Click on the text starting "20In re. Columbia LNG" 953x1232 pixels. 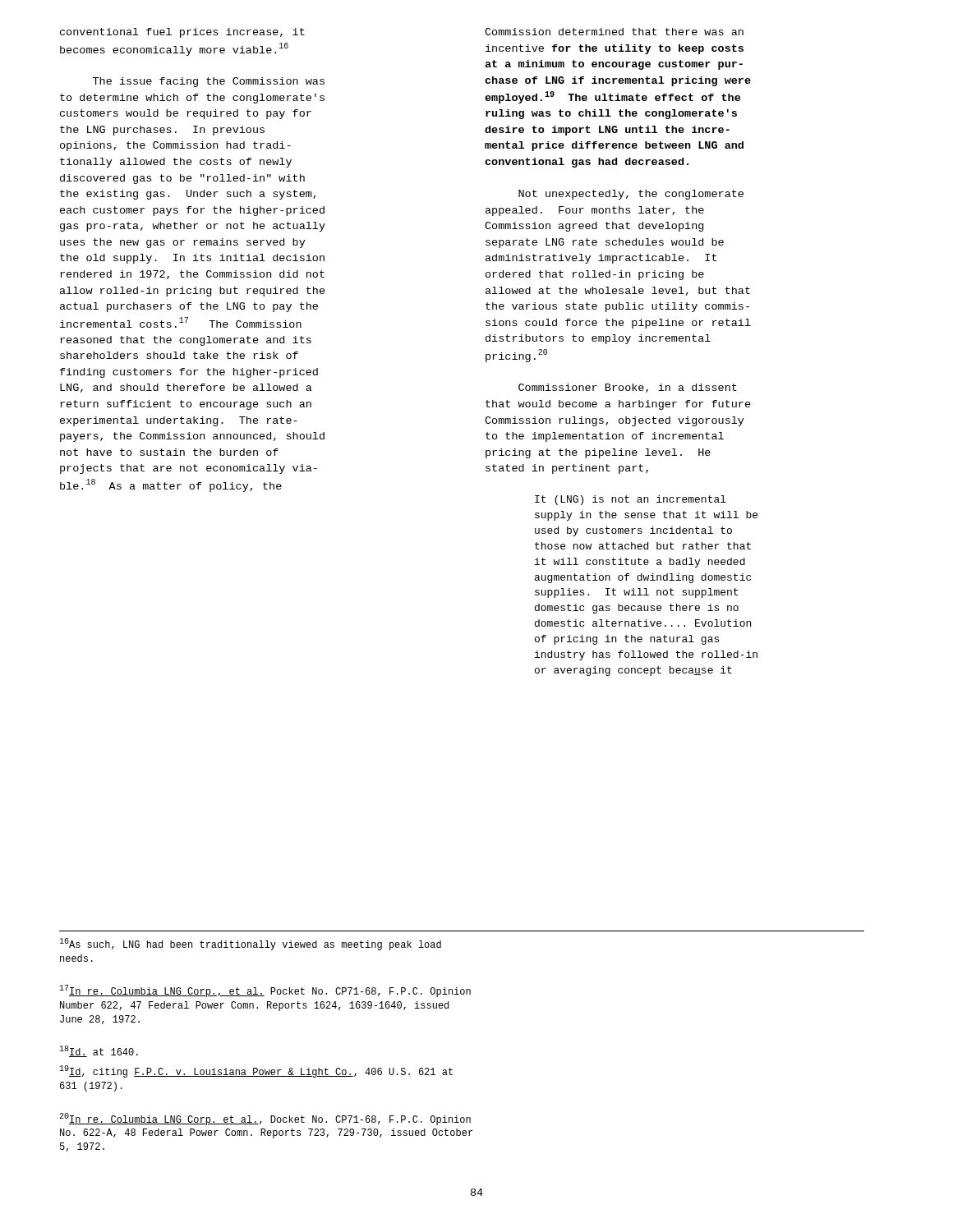266,1133
